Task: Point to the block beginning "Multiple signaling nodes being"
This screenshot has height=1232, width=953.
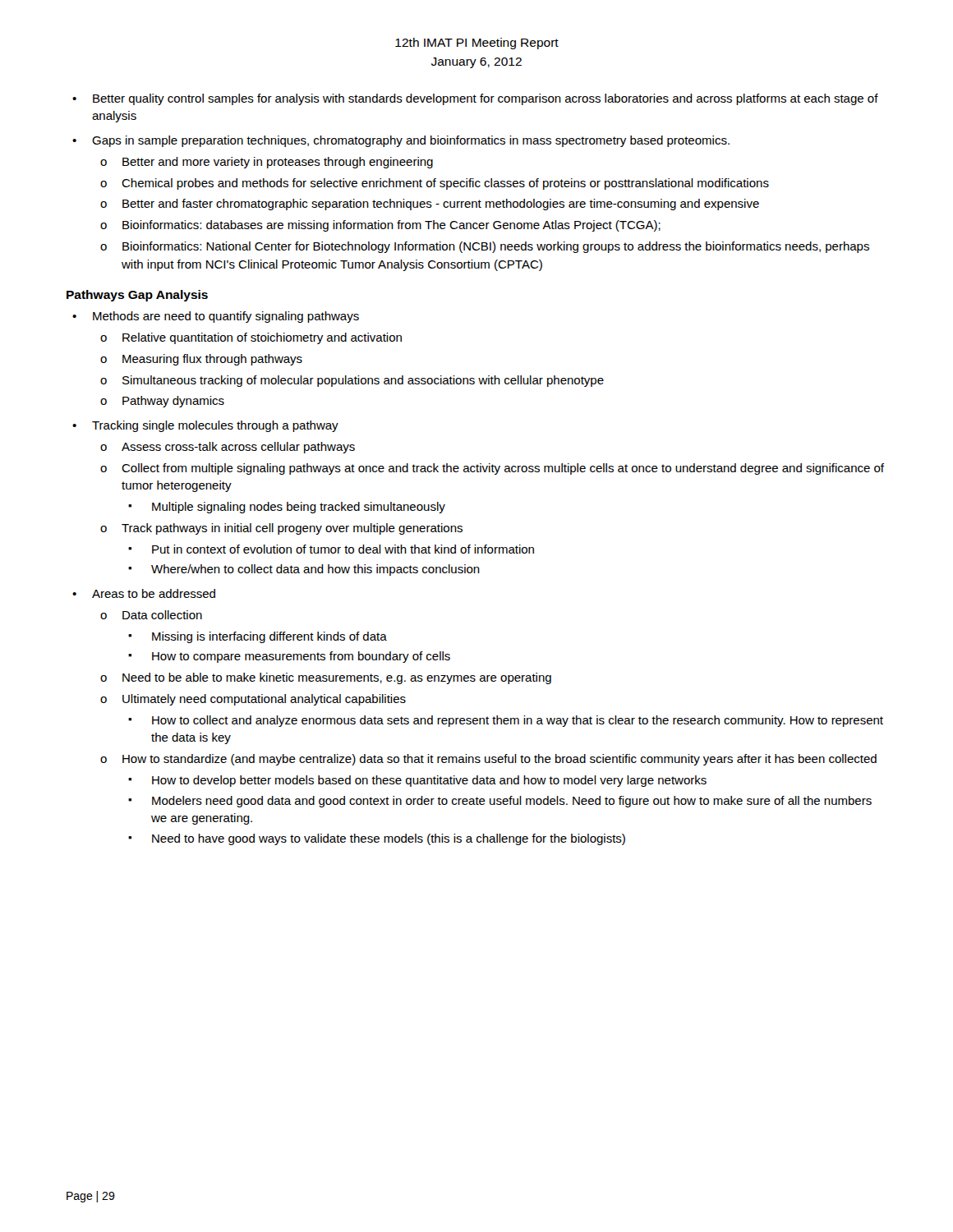Action: [x=298, y=506]
